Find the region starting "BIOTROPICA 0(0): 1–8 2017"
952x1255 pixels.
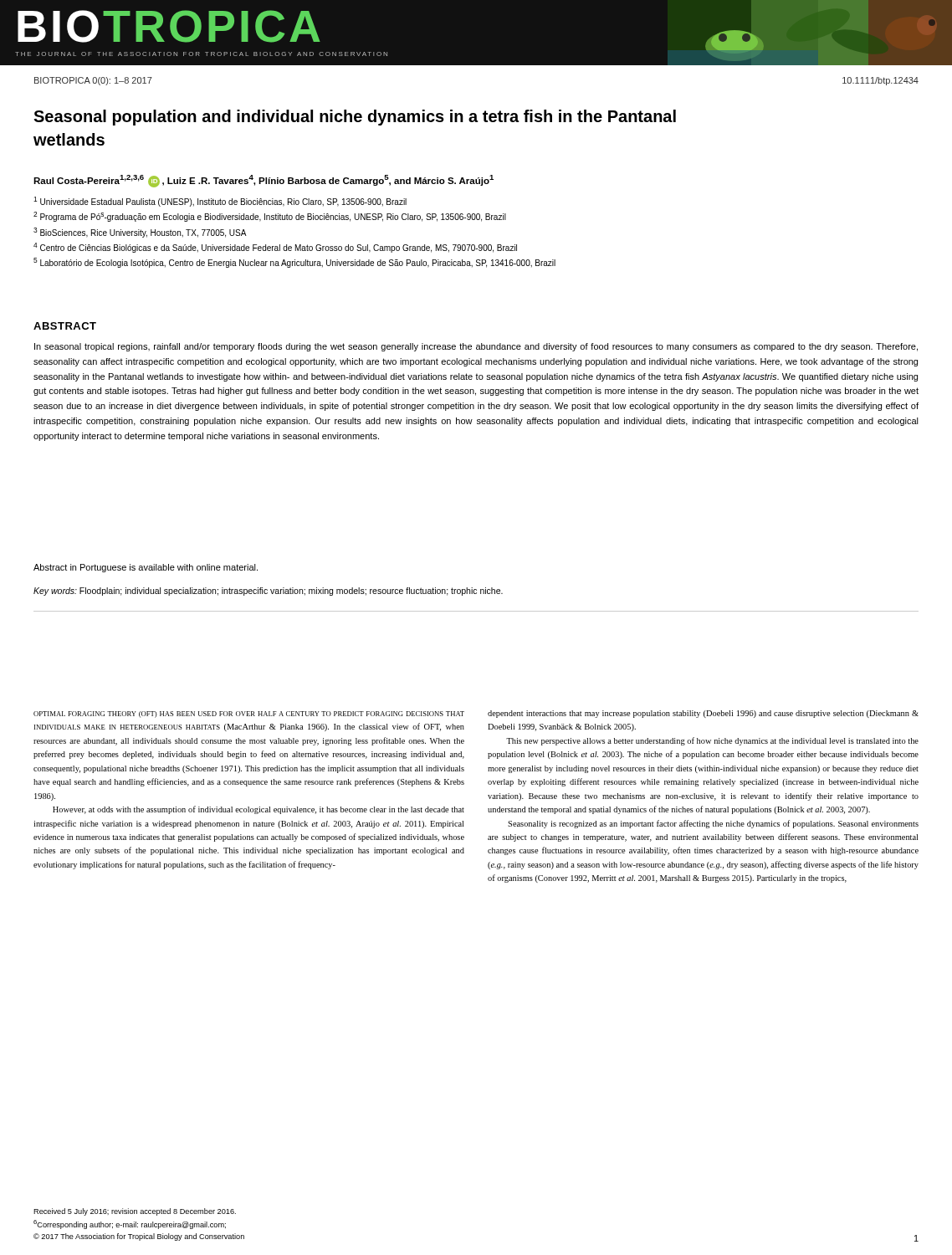(93, 80)
